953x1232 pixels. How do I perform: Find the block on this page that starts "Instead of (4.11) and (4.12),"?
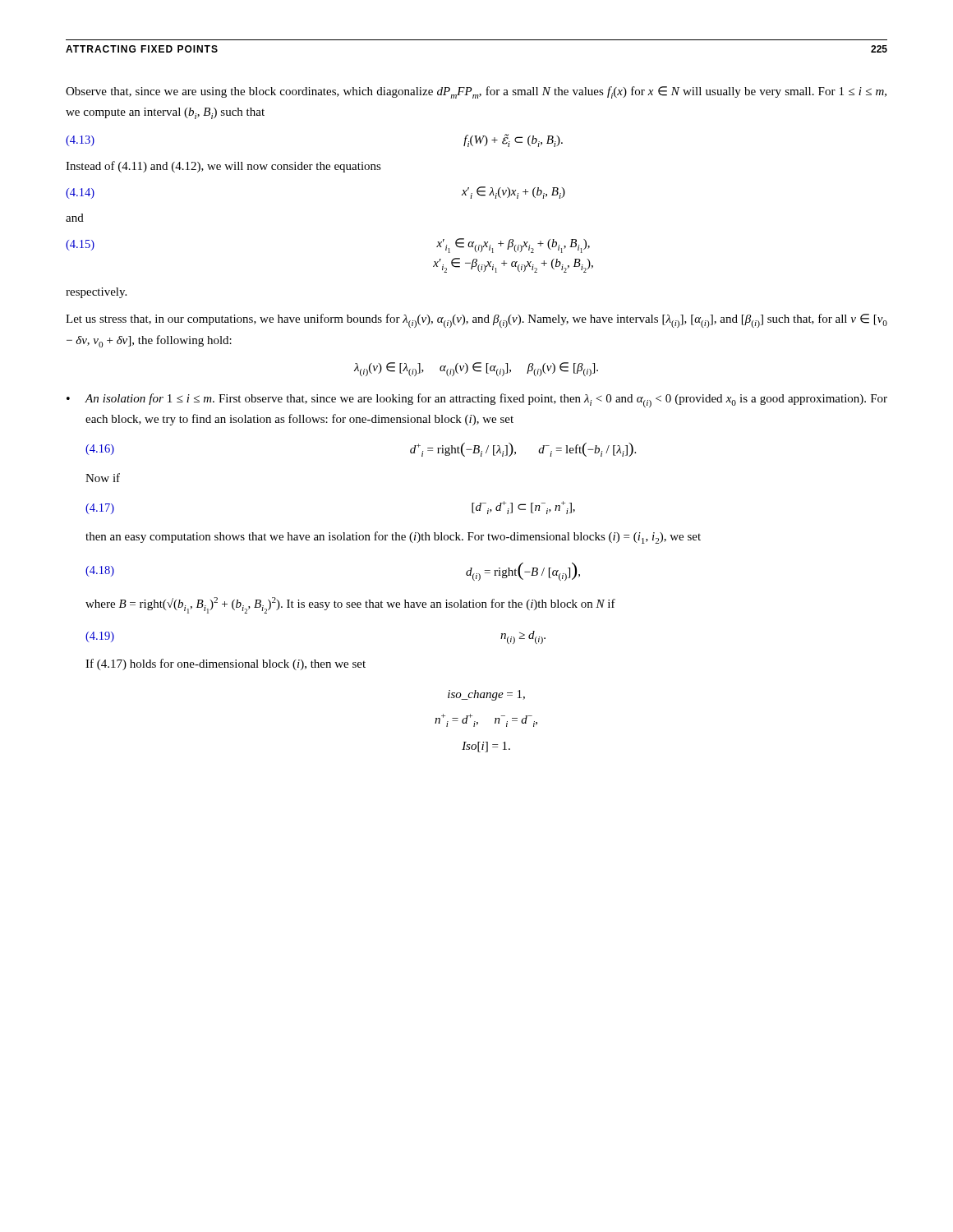[x=223, y=167]
